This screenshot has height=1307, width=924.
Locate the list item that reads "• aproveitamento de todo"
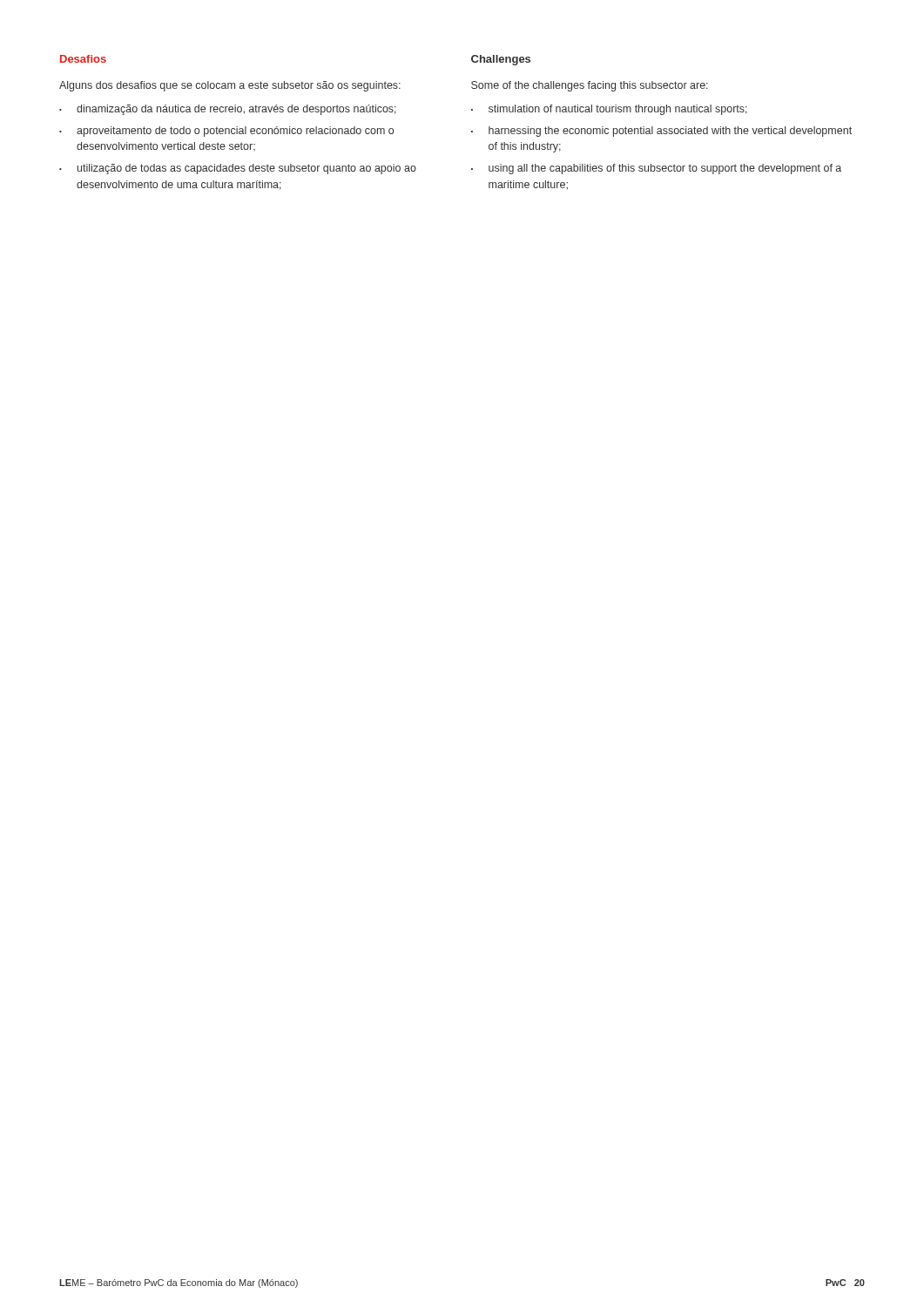click(243, 139)
